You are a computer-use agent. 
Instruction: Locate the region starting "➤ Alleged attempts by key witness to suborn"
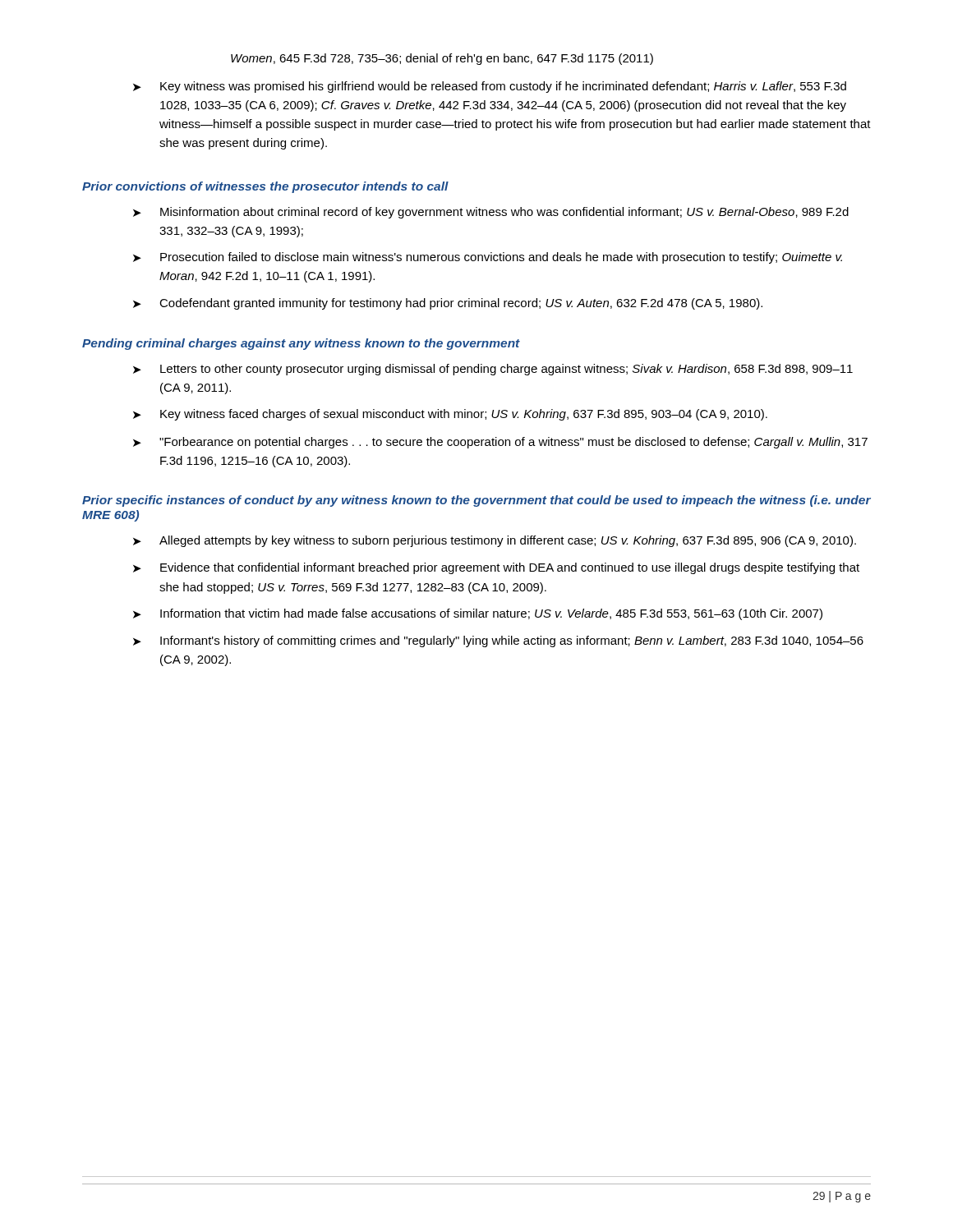(x=501, y=541)
